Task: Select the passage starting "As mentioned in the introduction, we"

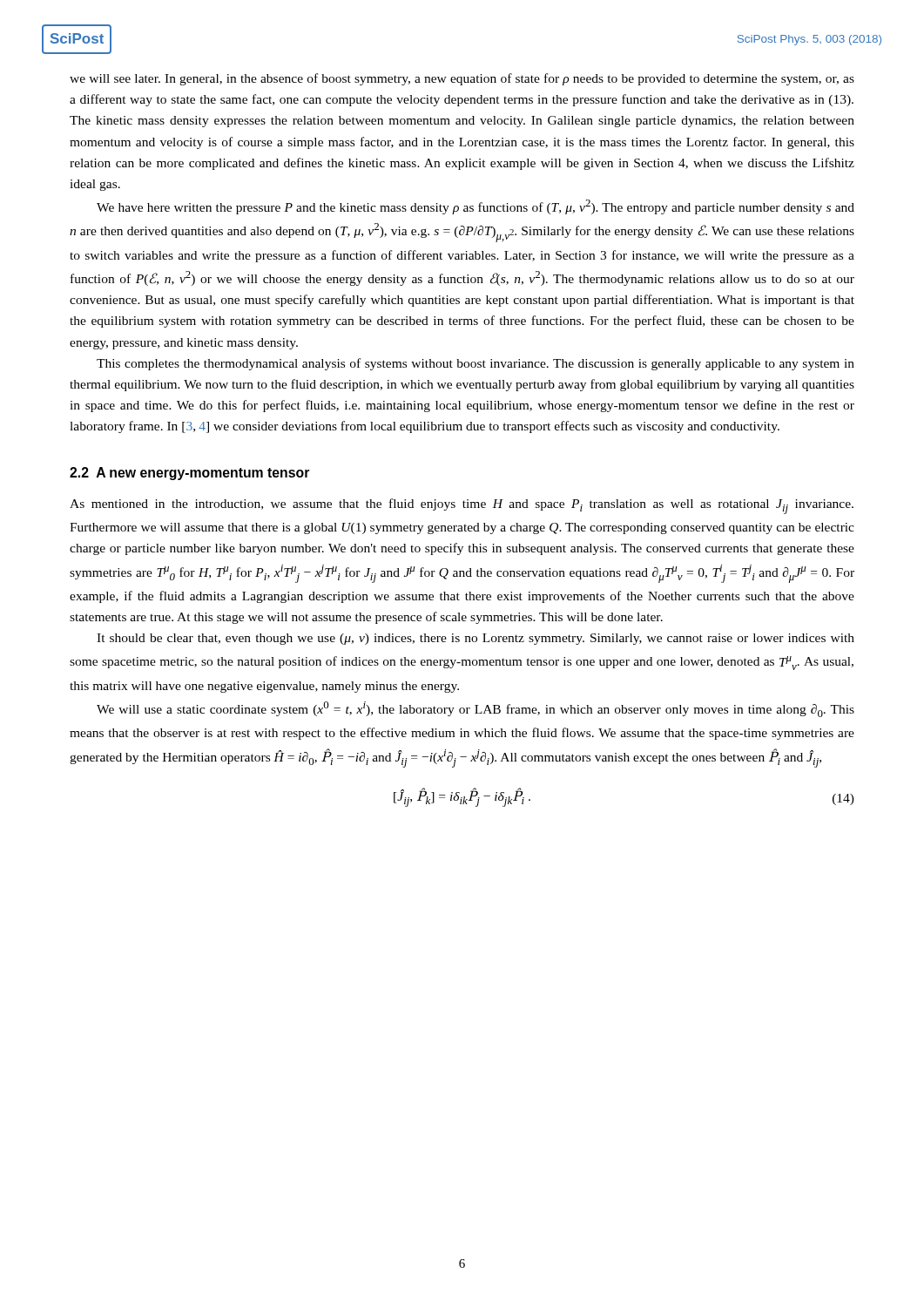Action: coord(462,632)
